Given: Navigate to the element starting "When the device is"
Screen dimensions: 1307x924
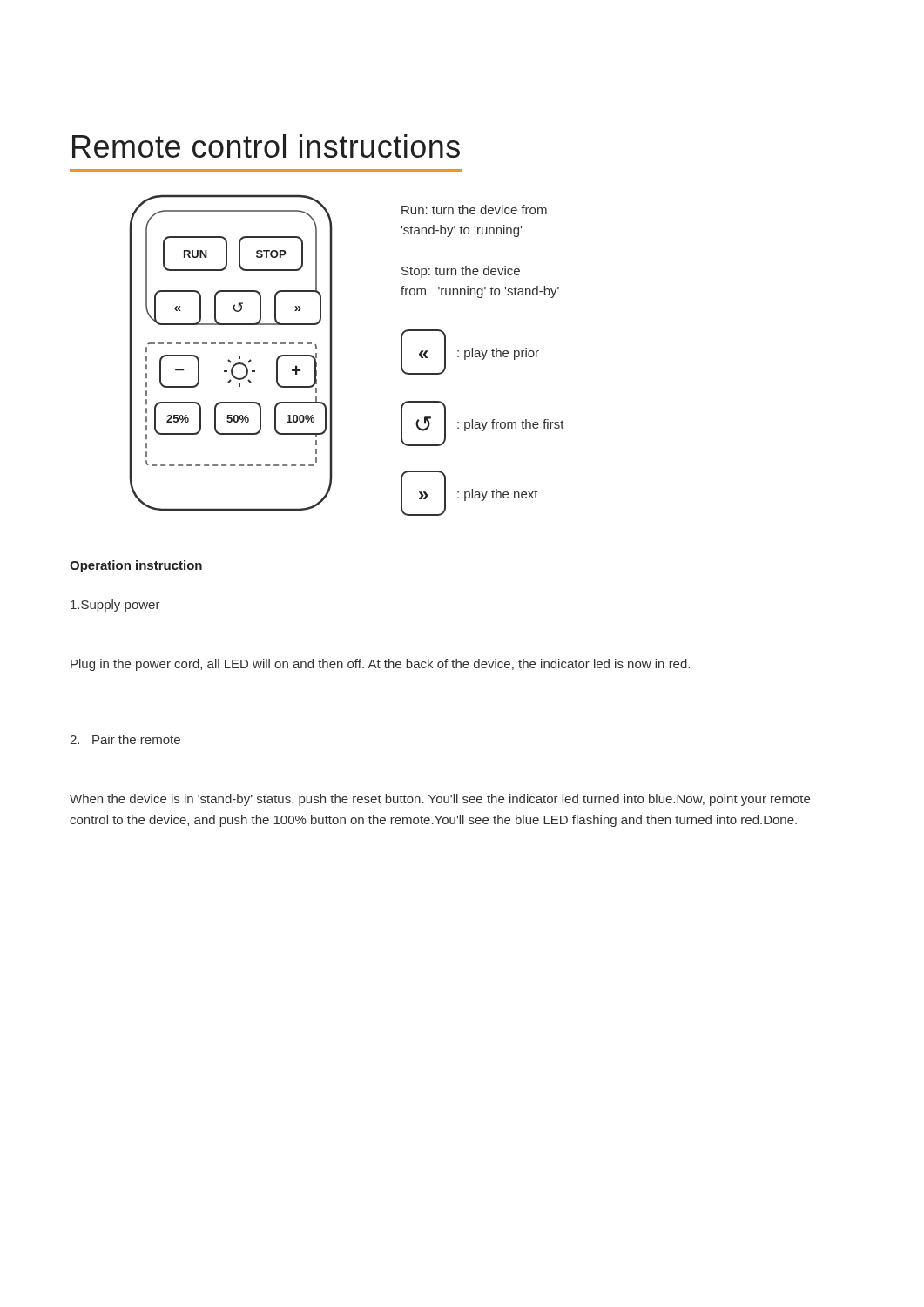Looking at the screenshot, I should point(440,809).
